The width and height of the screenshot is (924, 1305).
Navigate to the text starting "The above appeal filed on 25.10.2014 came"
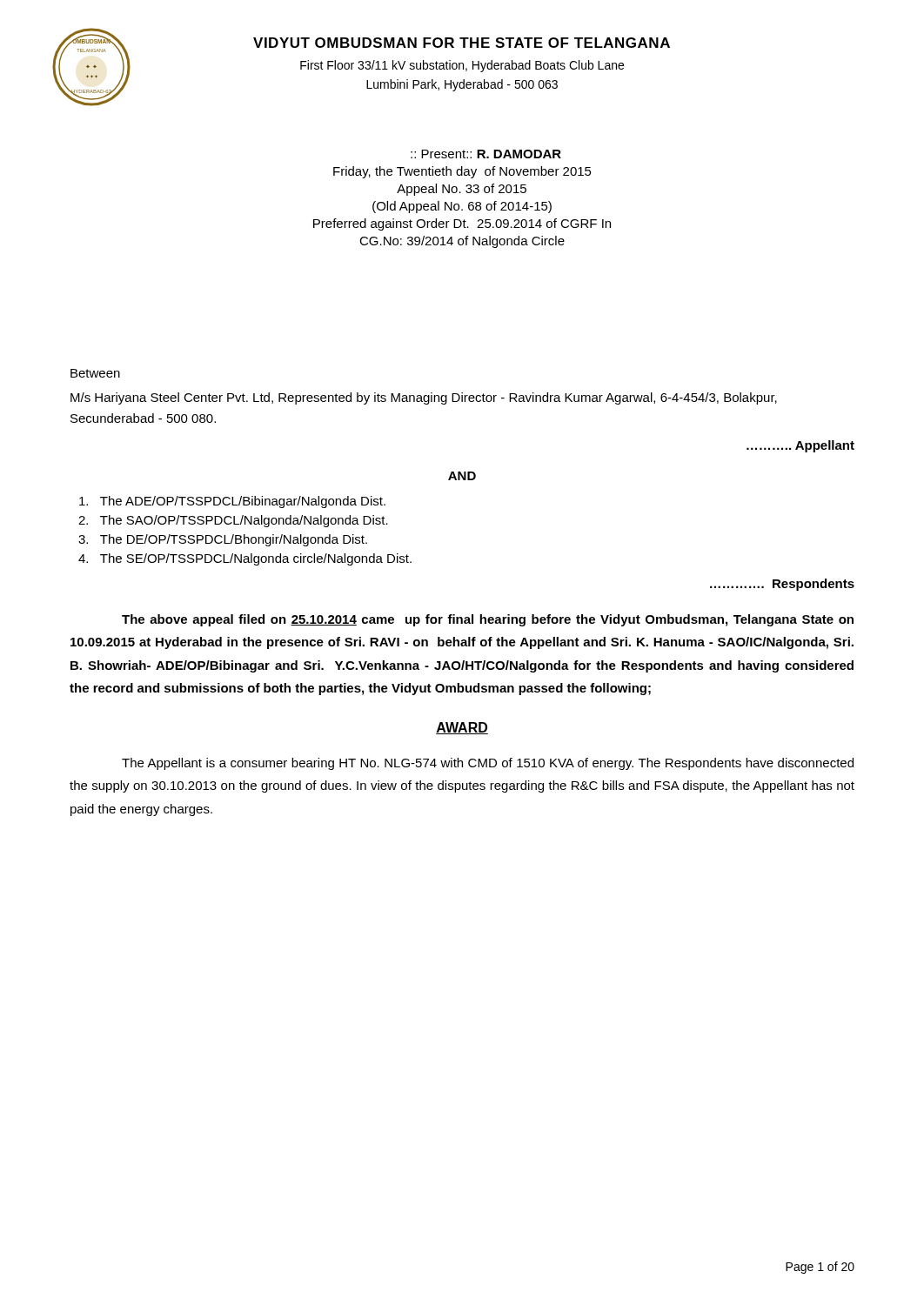click(462, 653)
